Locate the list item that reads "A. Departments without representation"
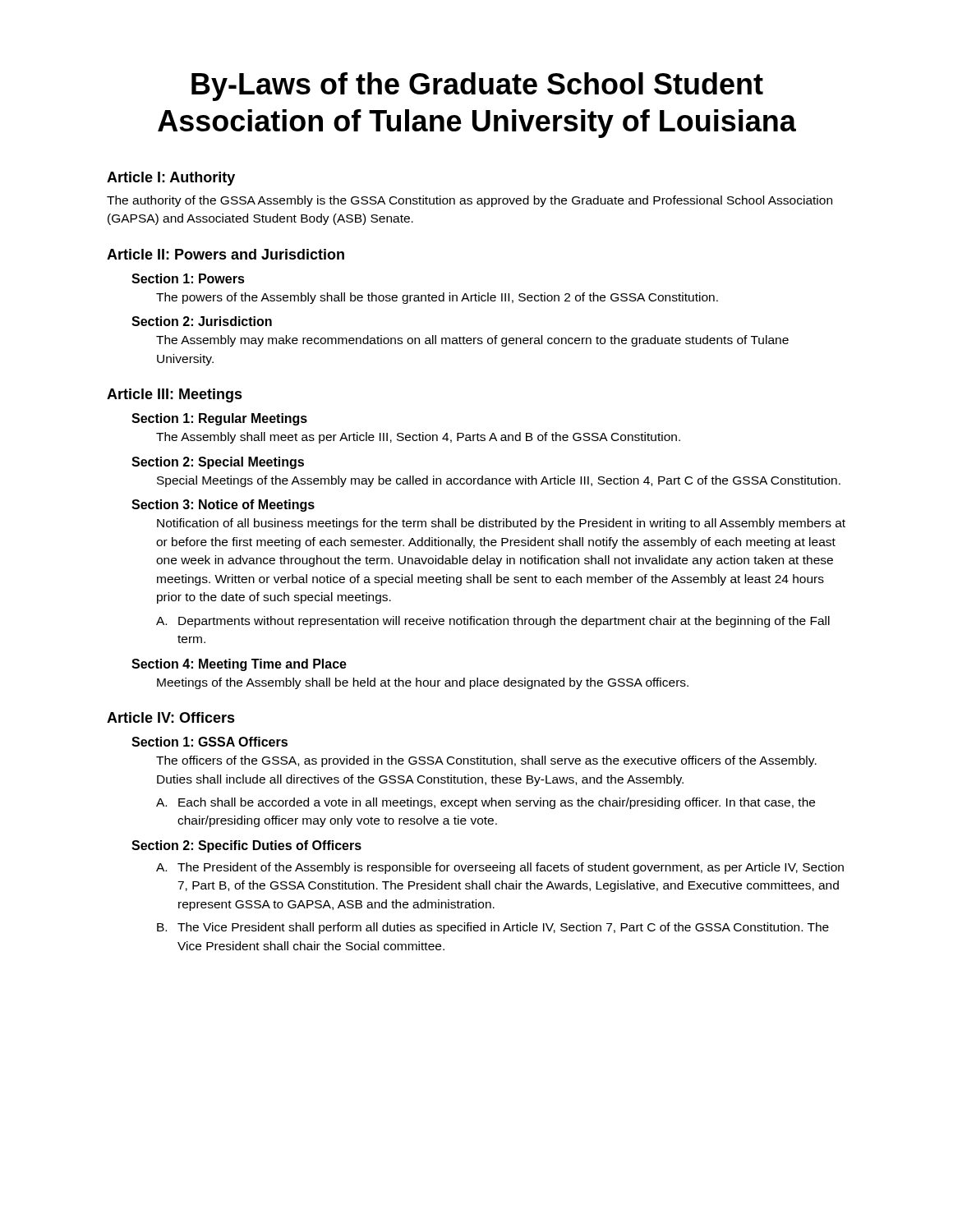This screenshot has height=1232, width=953. [x=501, y=630]
